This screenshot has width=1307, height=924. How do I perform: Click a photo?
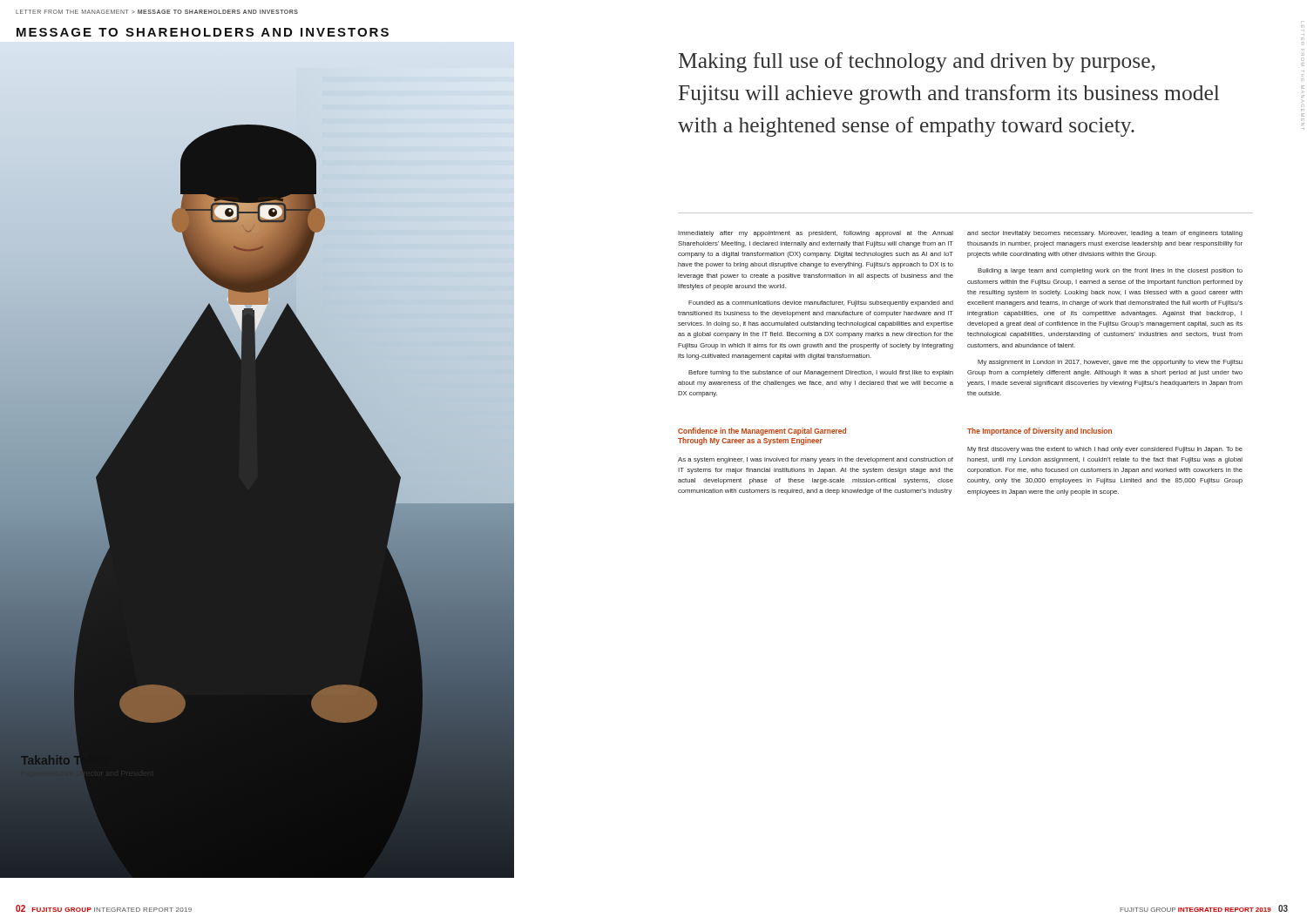[257, 460]
